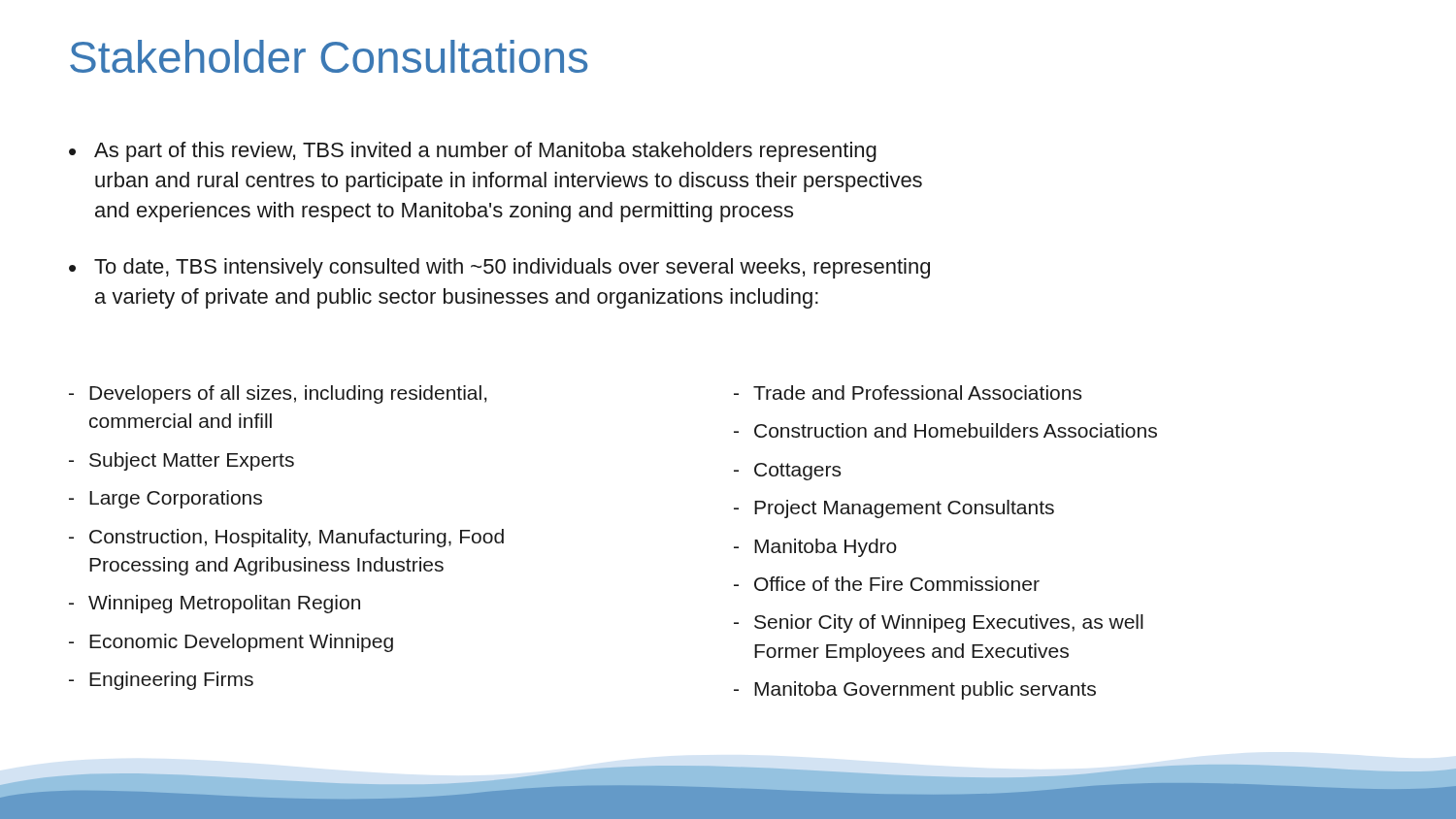Locate the illustration
Viewport: 1456px width, 819px height.
pyautogui.click(x=728, y=766)
